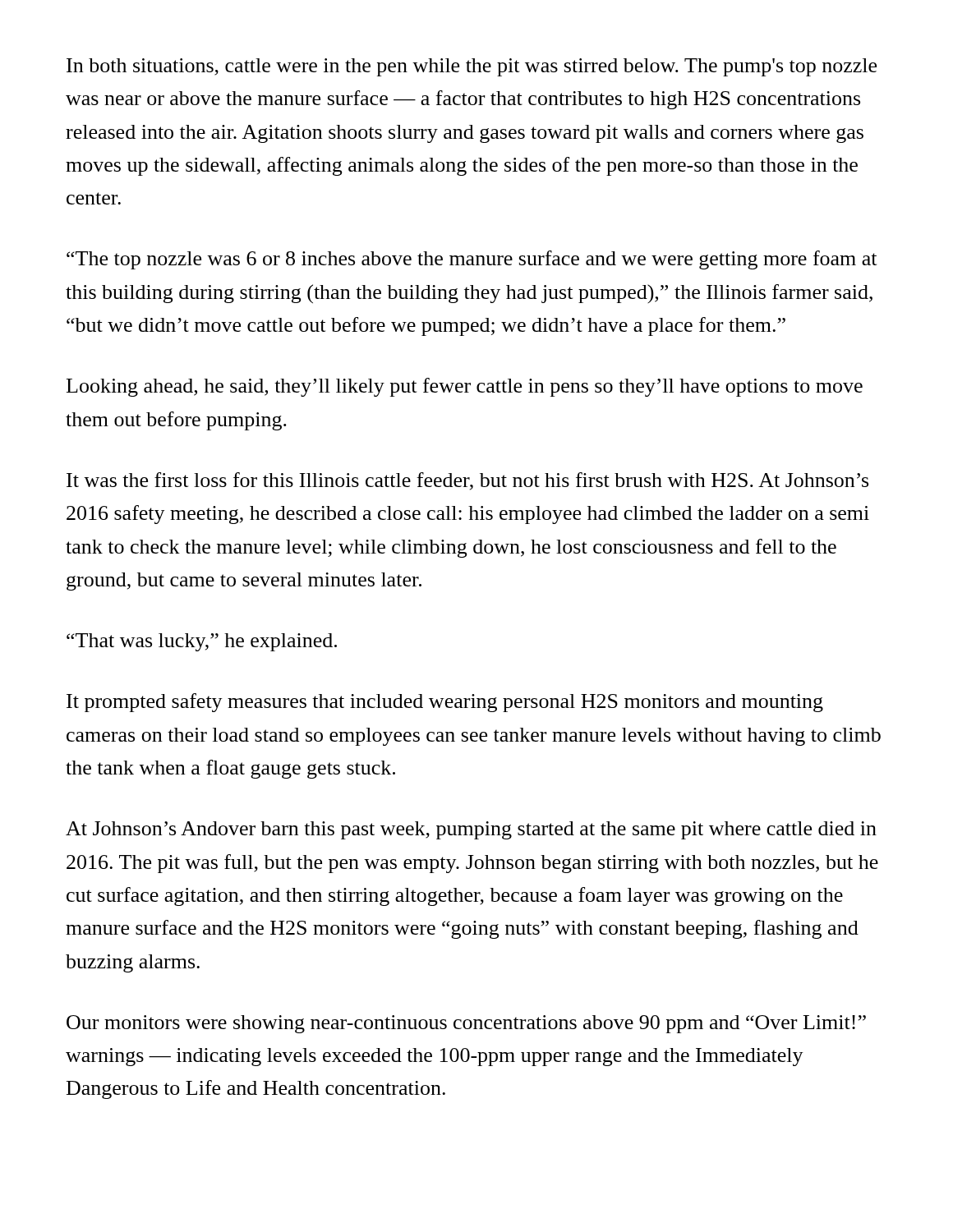Screen dimensions: 1232x953
Task: Find "“That was lucky,” he explained." on this page
Action: tap(202, 640)
